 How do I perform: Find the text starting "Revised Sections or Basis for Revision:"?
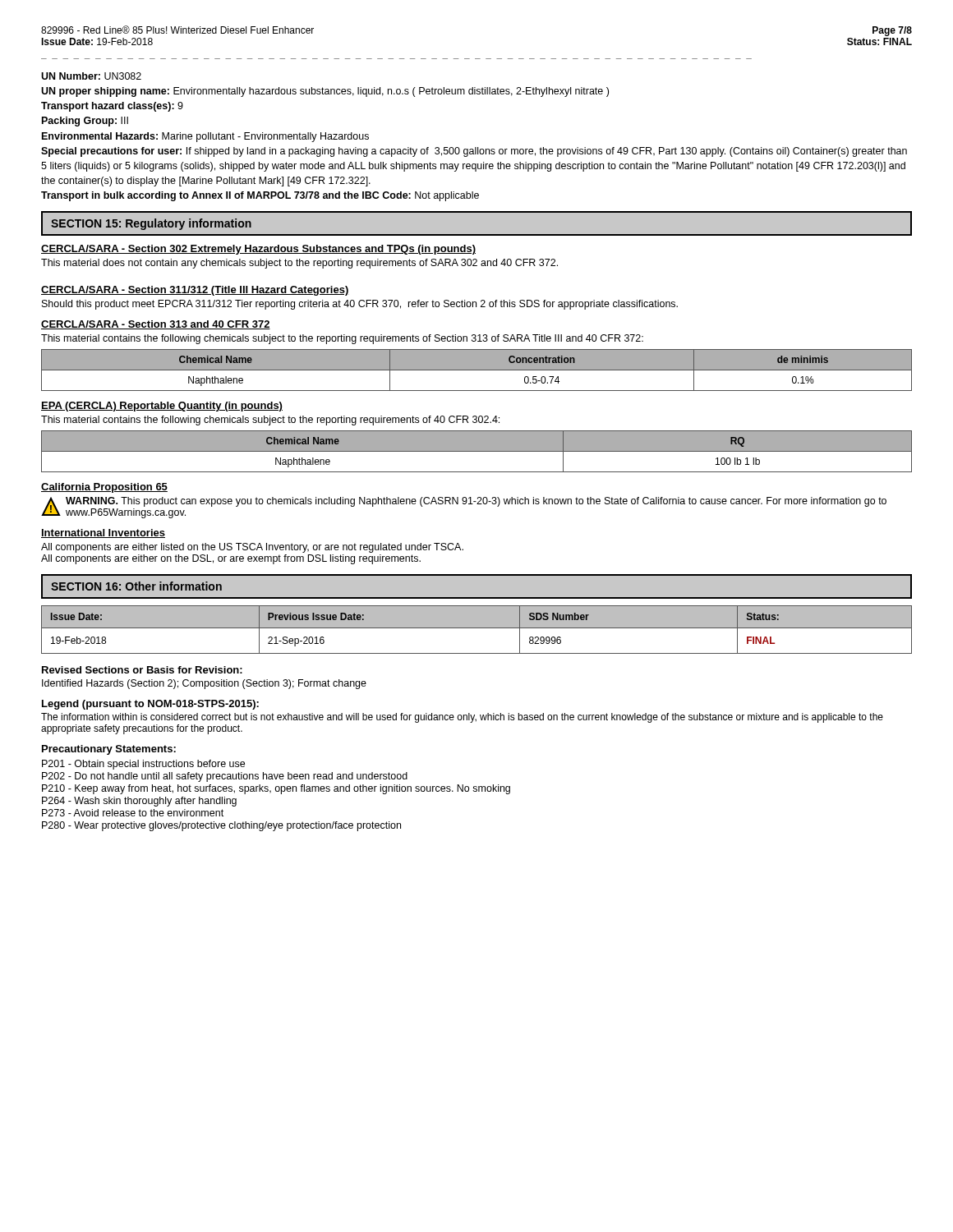point(142,670)
